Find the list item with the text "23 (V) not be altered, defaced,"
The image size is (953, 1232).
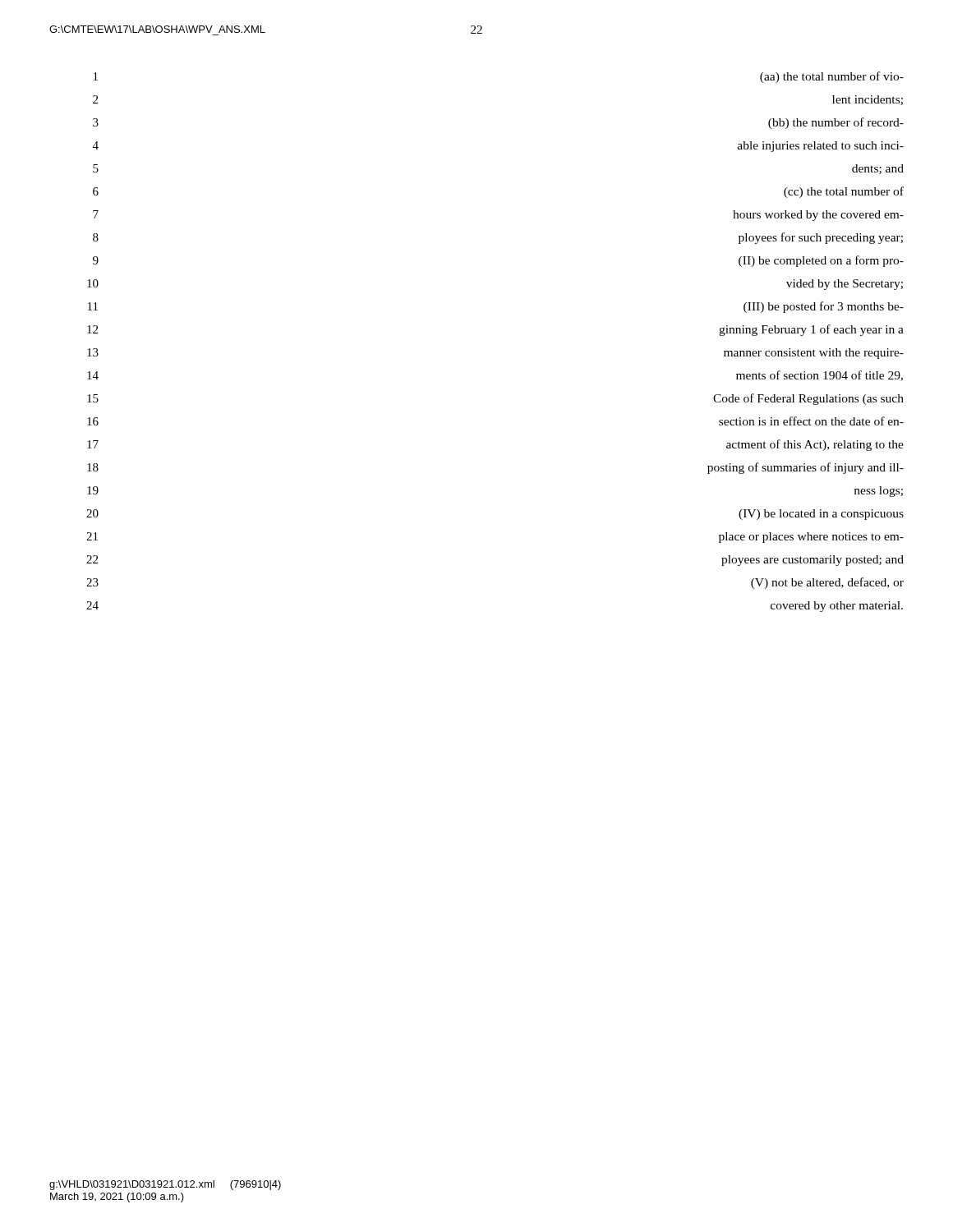click(x=89, y=584)
